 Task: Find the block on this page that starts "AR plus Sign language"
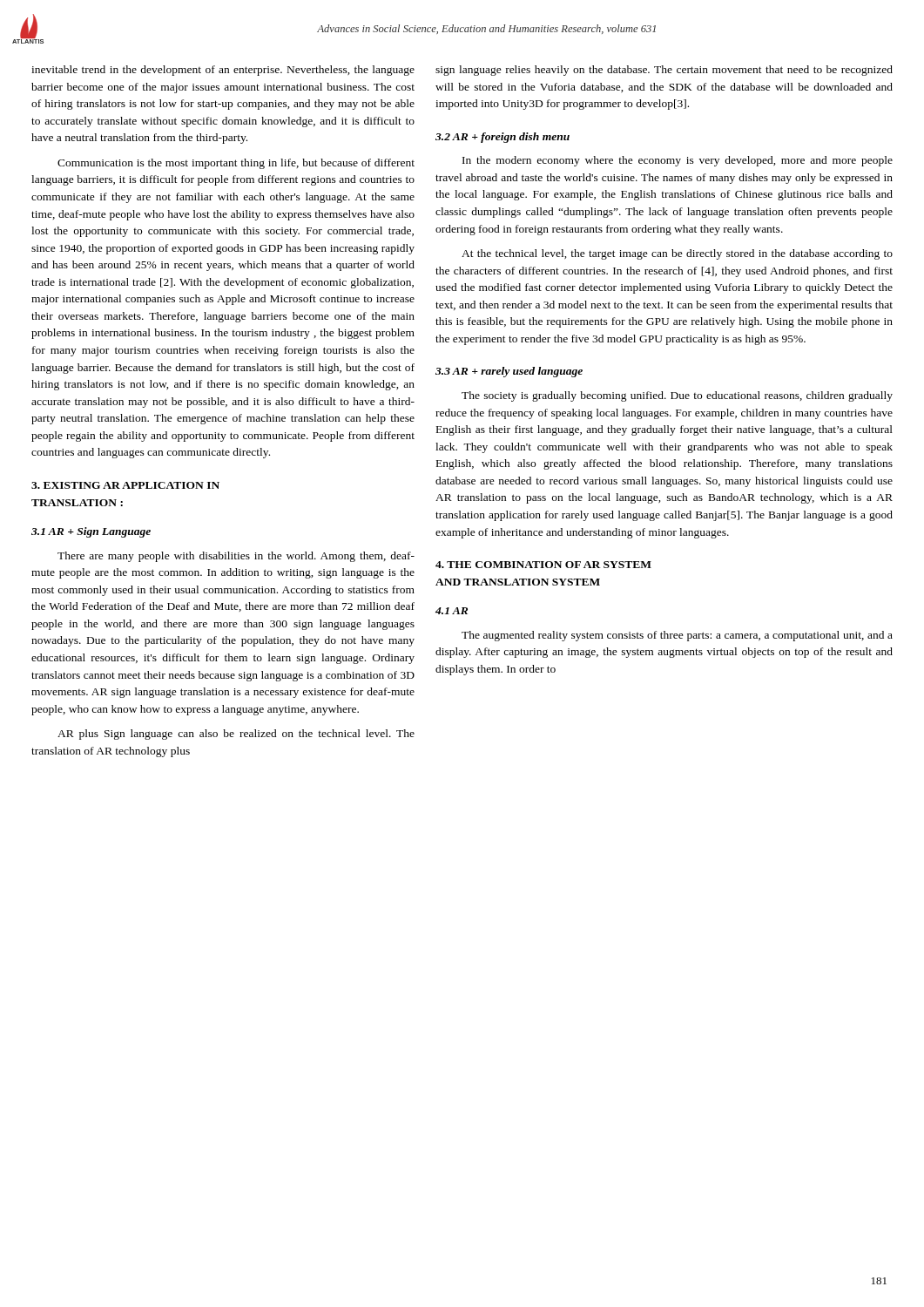223,742
